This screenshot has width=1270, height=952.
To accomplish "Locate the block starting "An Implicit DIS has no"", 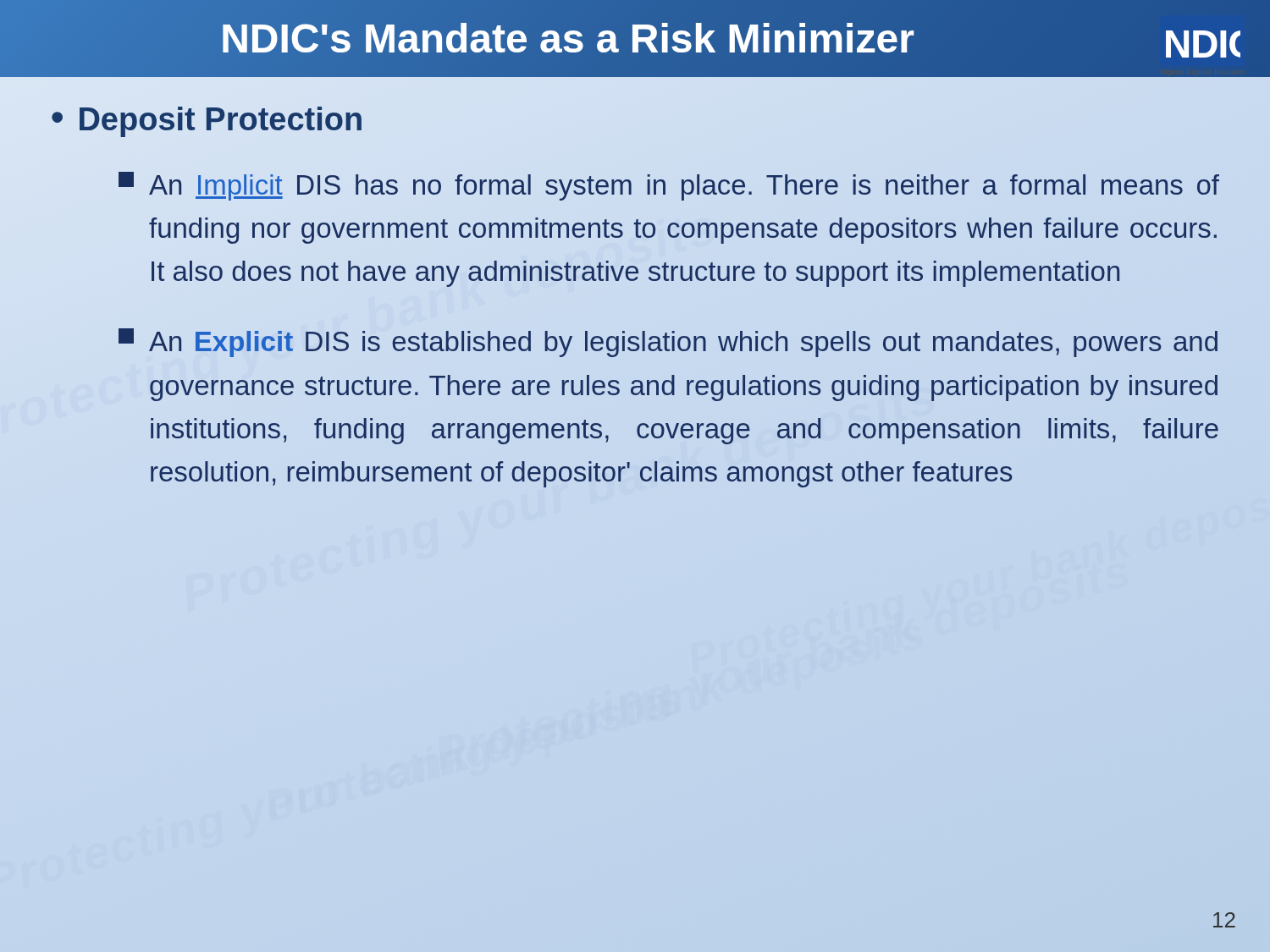I will point(669,228).
